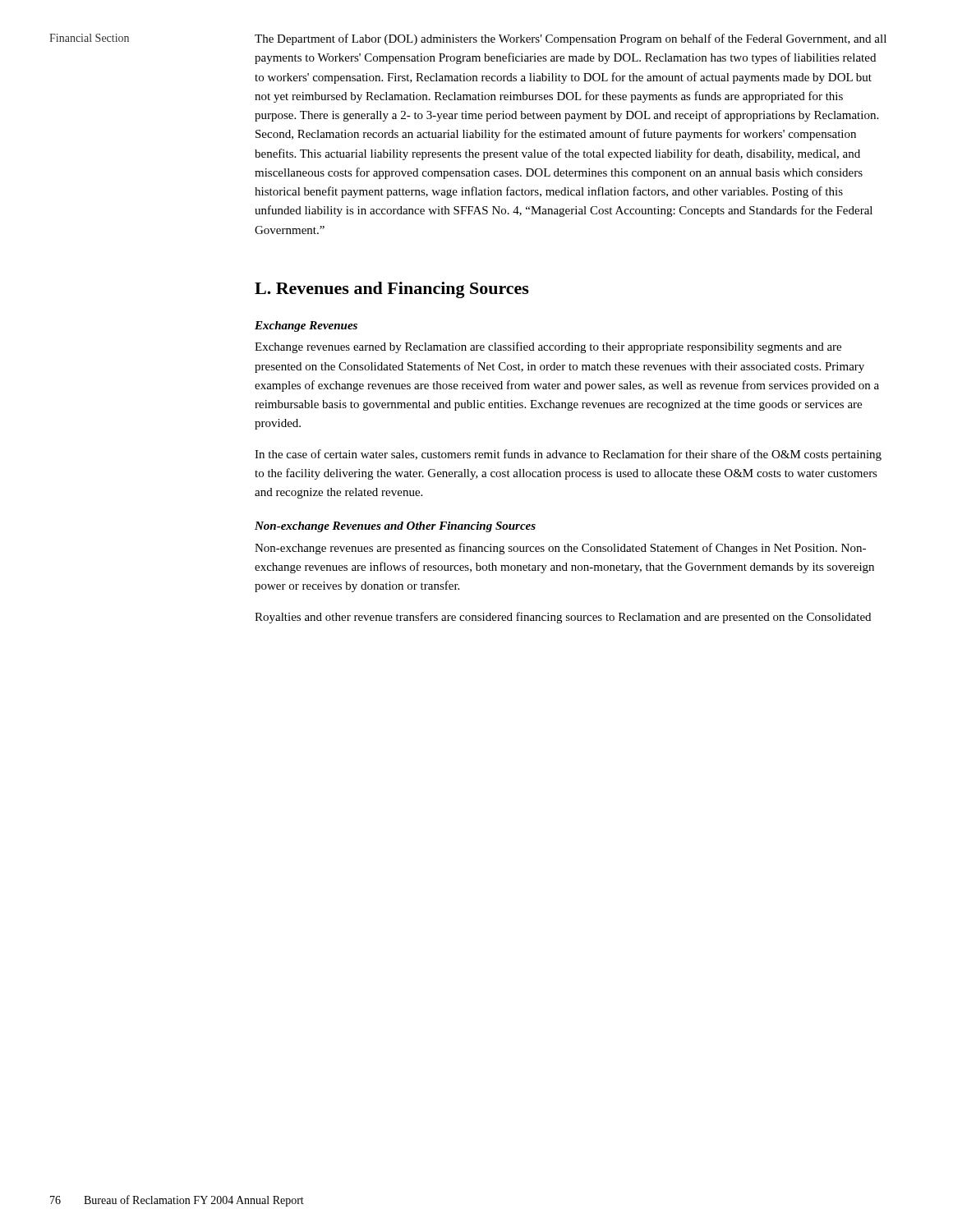Click on the text block that reads "In the case"
This screenshot has height=1232, width=953.
[568, 473]
